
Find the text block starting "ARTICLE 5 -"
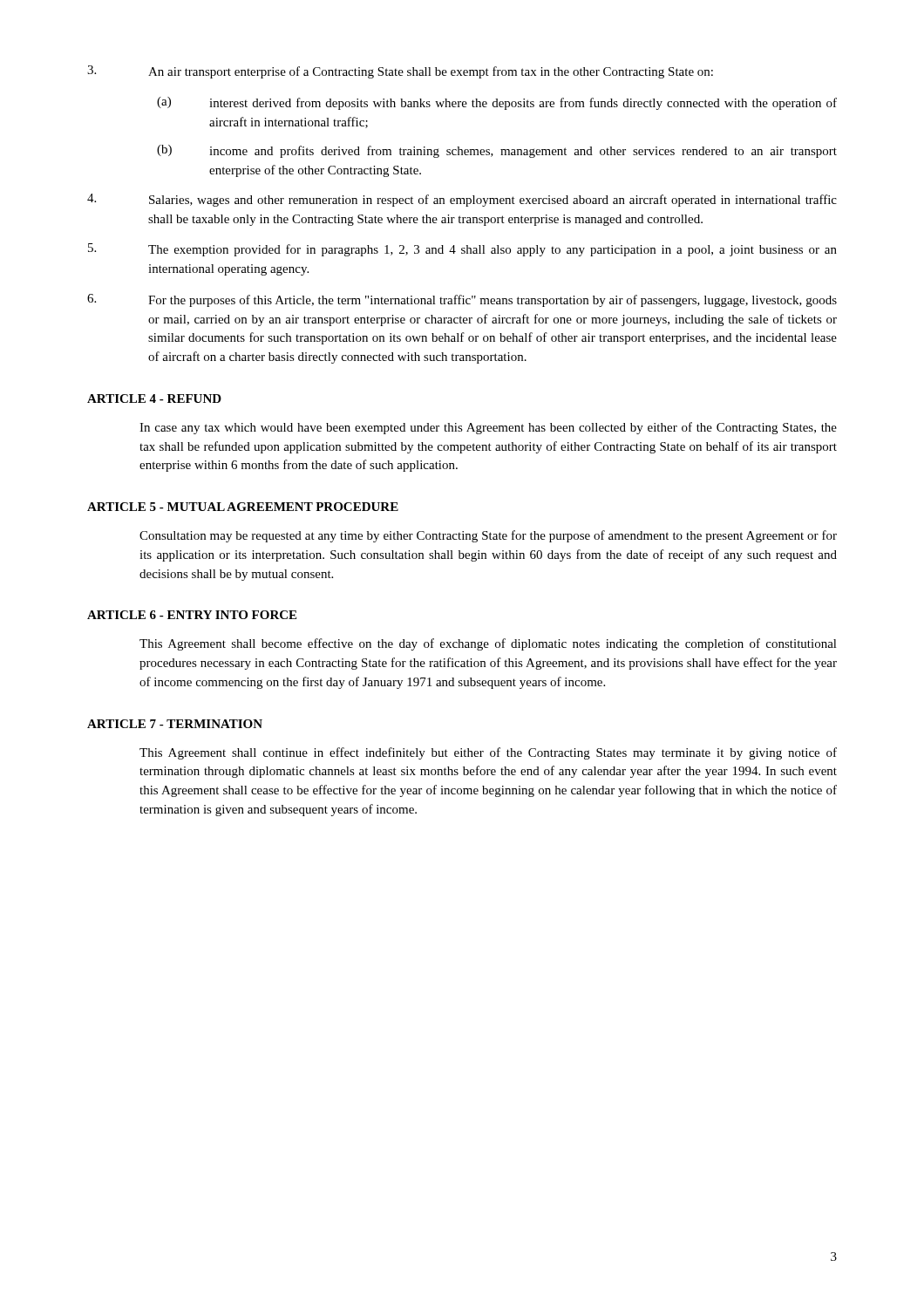[x=243, y=507]
